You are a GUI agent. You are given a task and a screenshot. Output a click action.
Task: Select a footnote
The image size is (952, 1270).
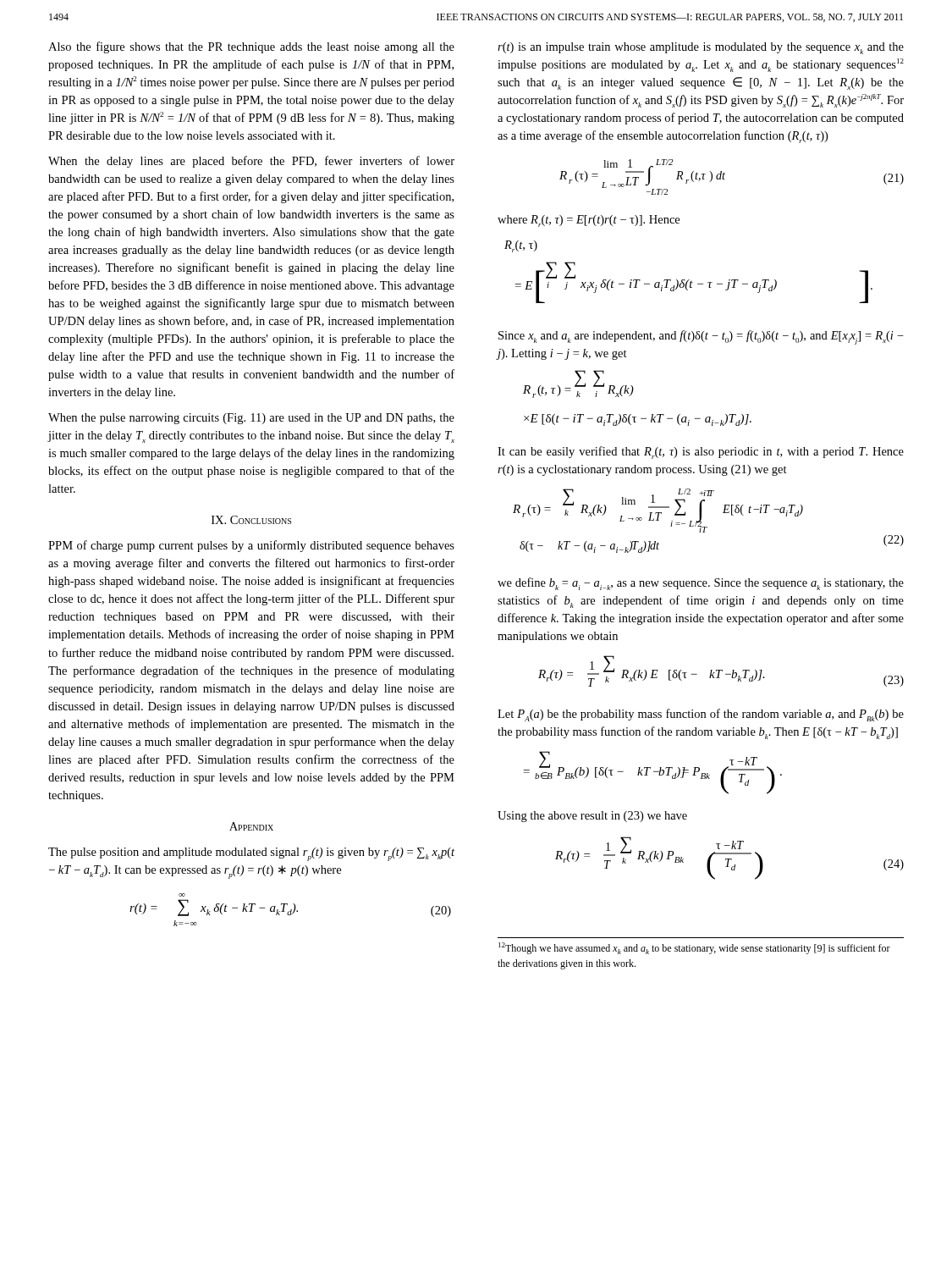point(694,955)
